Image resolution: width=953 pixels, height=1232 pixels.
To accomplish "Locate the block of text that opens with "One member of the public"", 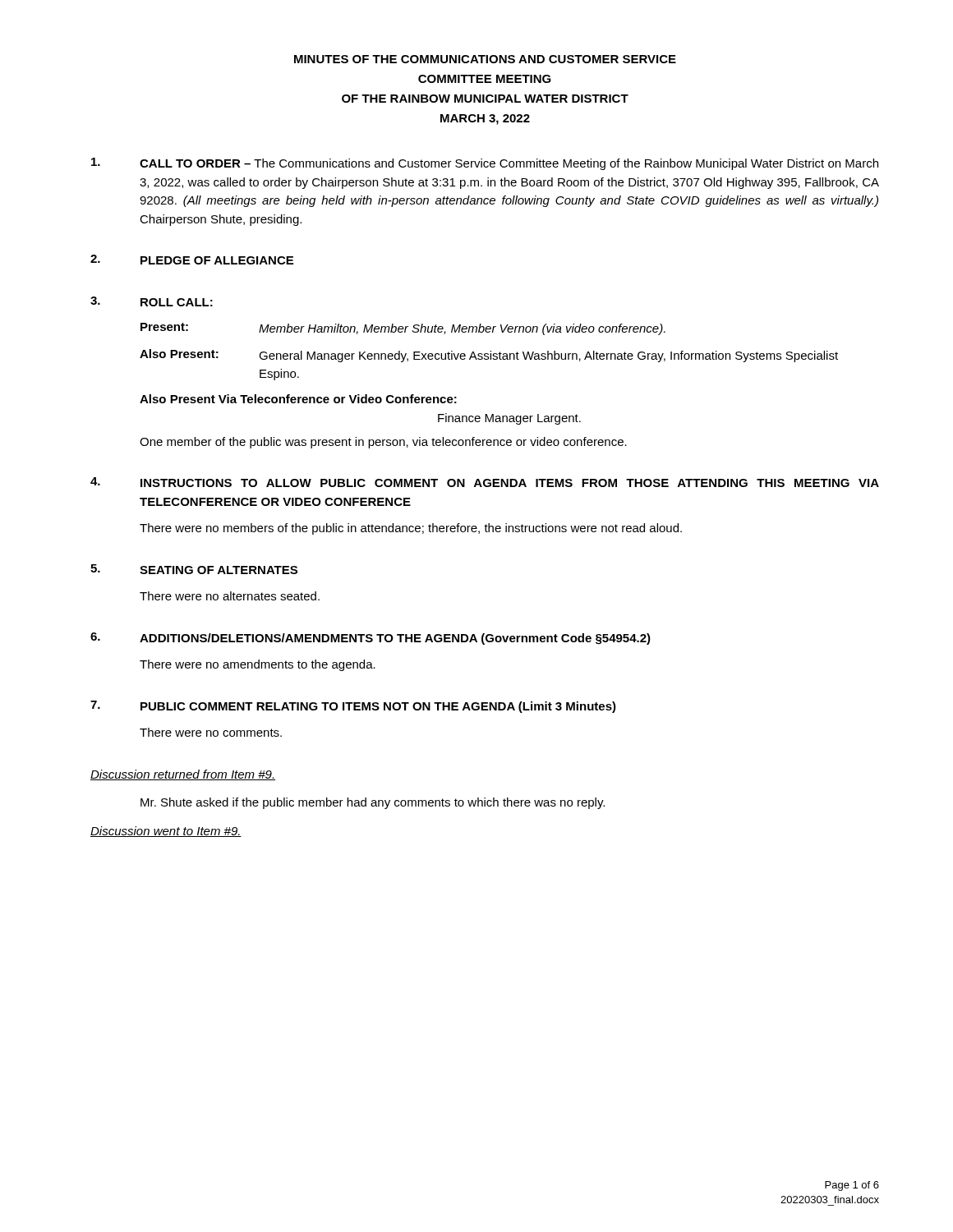I will tap(509, 442).
